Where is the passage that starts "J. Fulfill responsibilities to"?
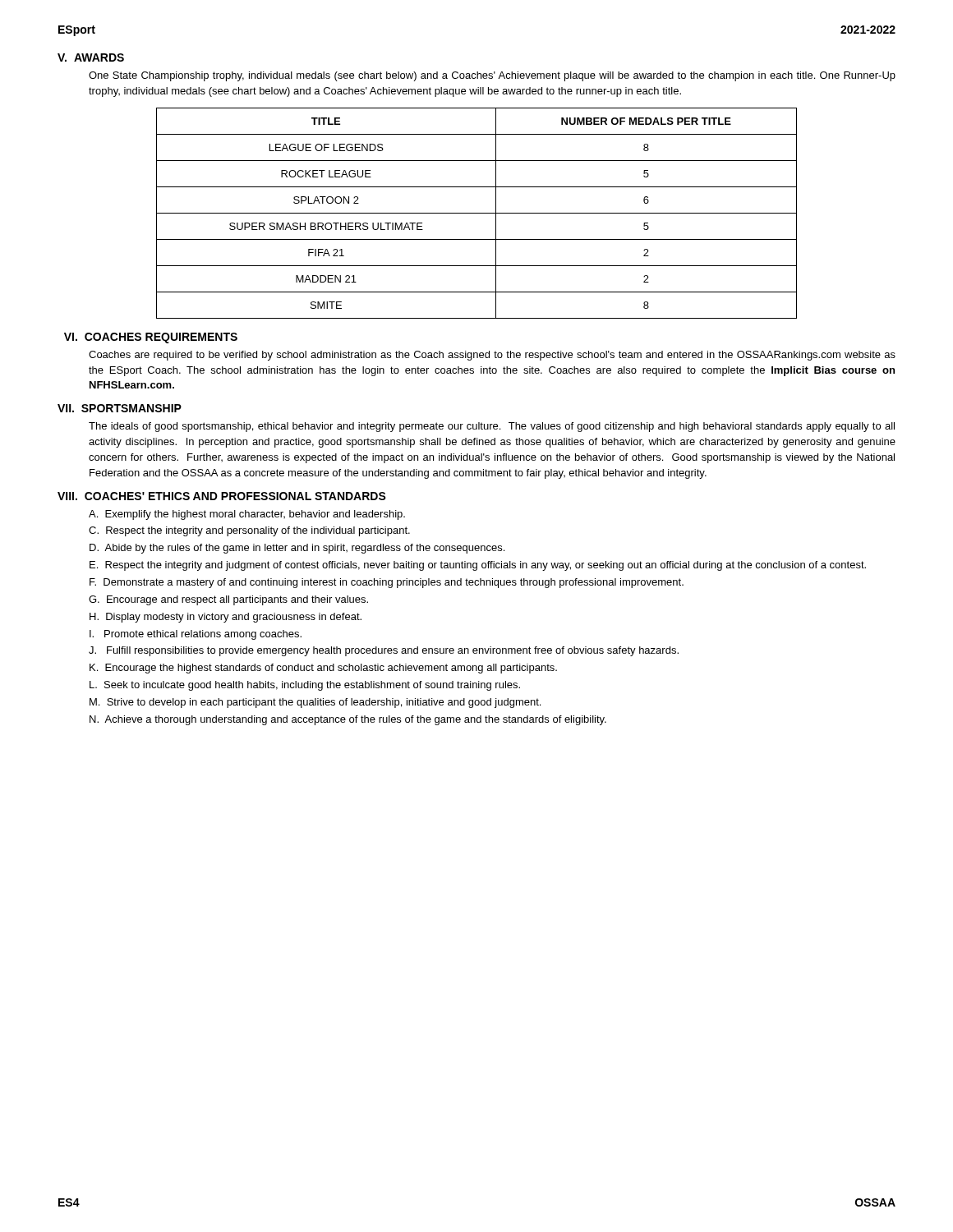The width and height of the screenshot is (953, 1232). click(x=384, y=650)
